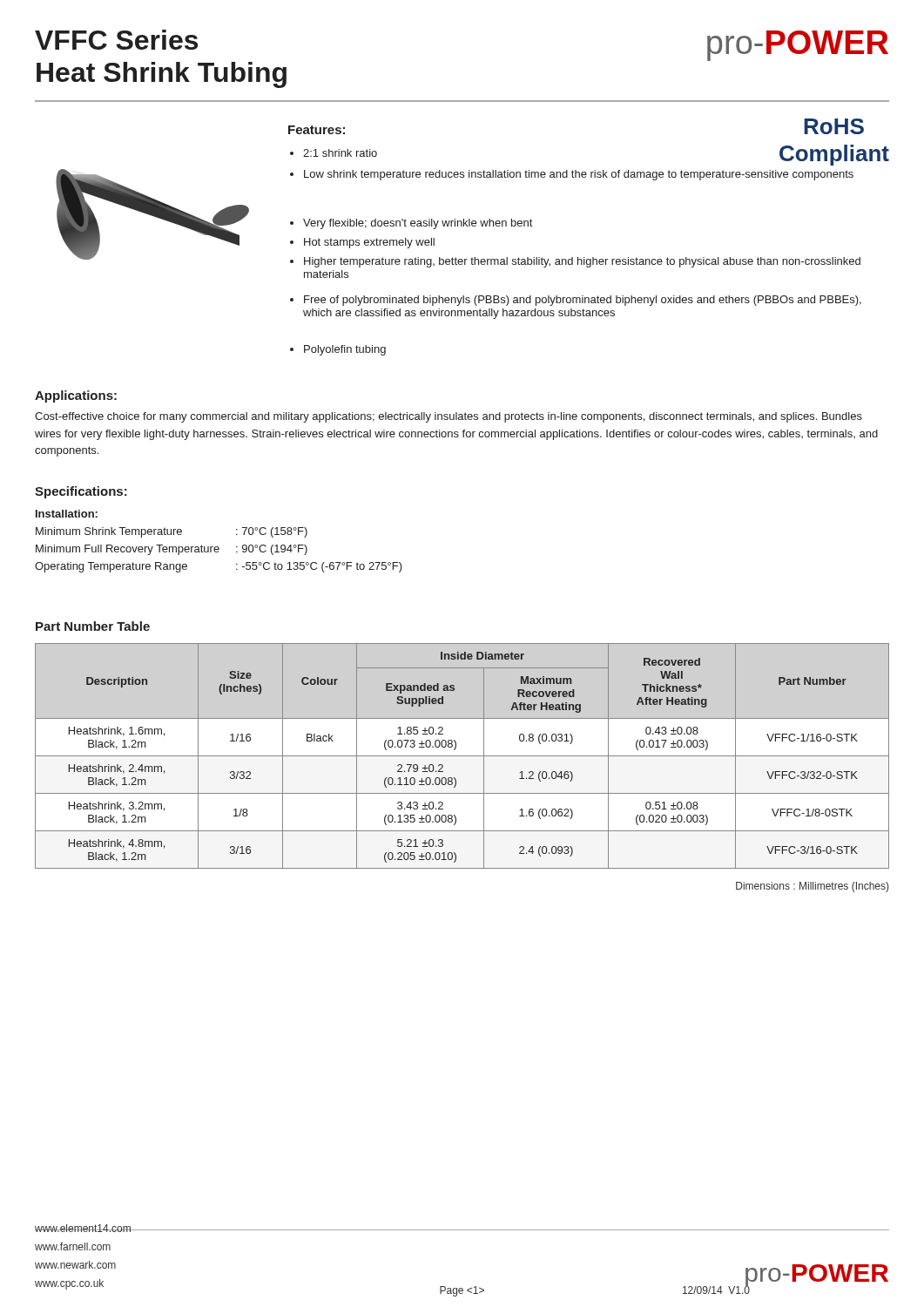The height and width of the screenshot is (1307, 924).
Task: Point to the block beginning "Minimum Full Recovery"
Action: coord(171,549)
